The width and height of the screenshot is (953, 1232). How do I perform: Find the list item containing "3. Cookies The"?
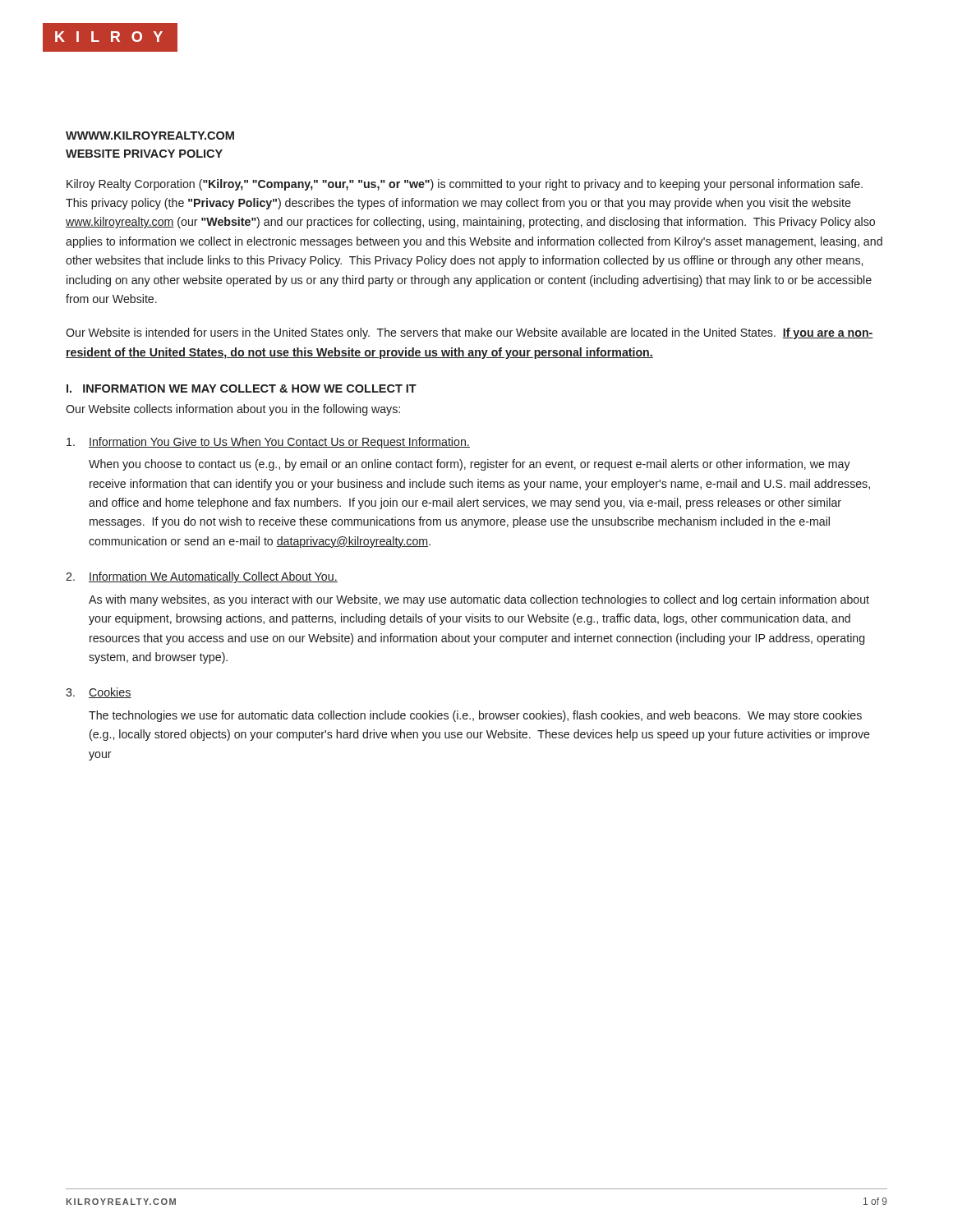(x=476, y=724)
